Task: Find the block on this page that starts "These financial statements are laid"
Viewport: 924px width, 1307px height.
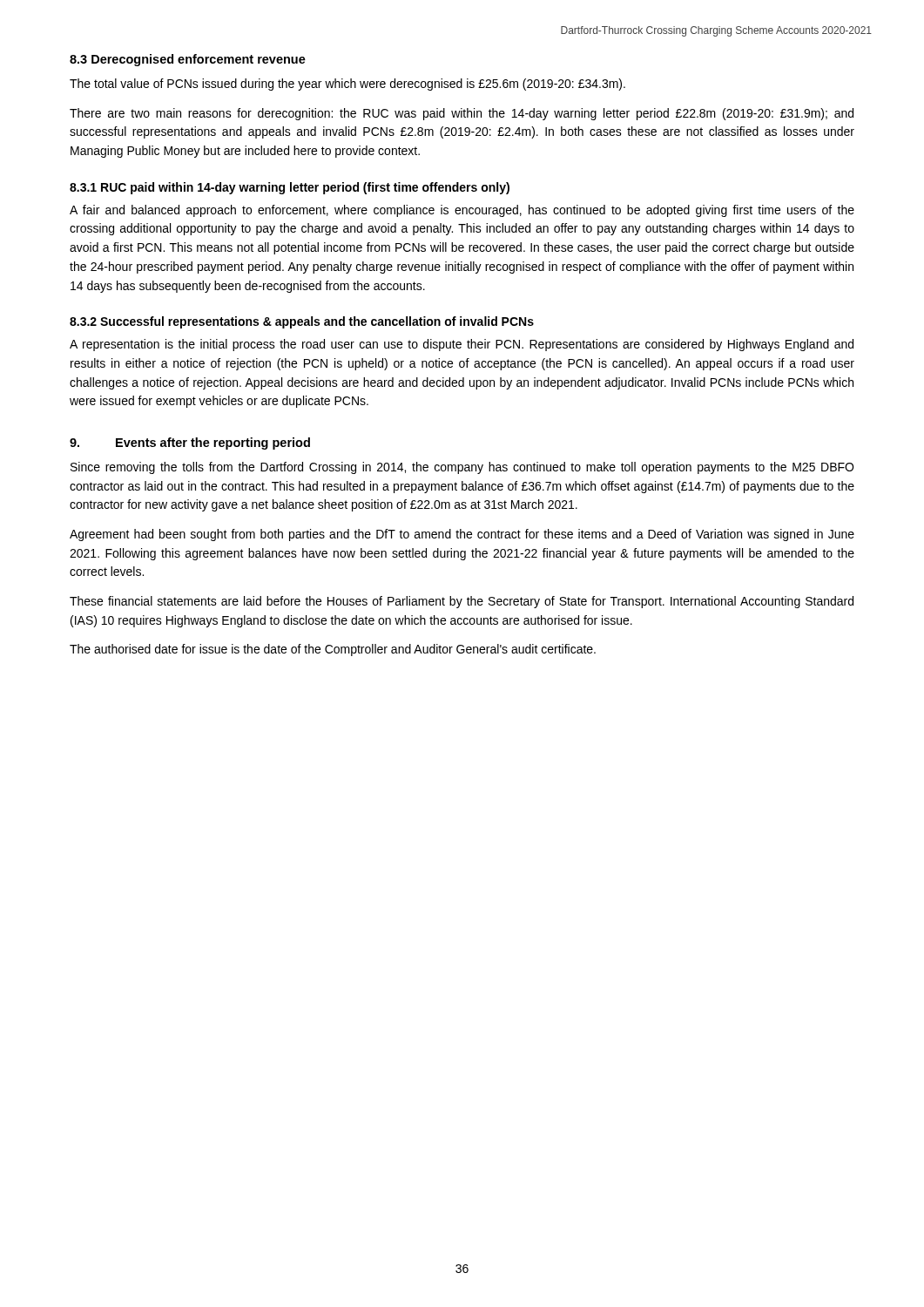Action: (x=462, y=611)
